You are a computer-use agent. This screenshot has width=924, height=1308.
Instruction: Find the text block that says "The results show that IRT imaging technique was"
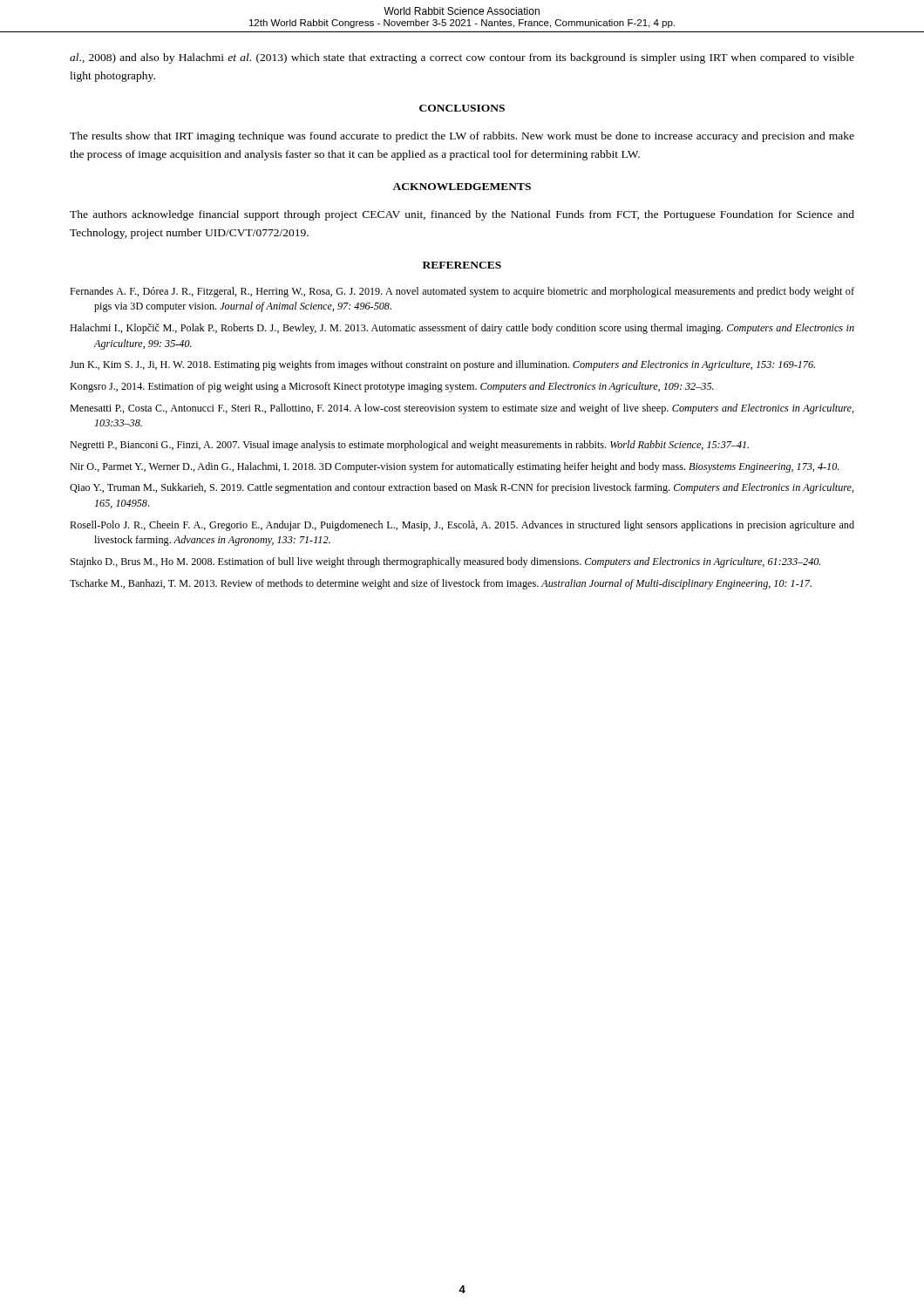462,145
